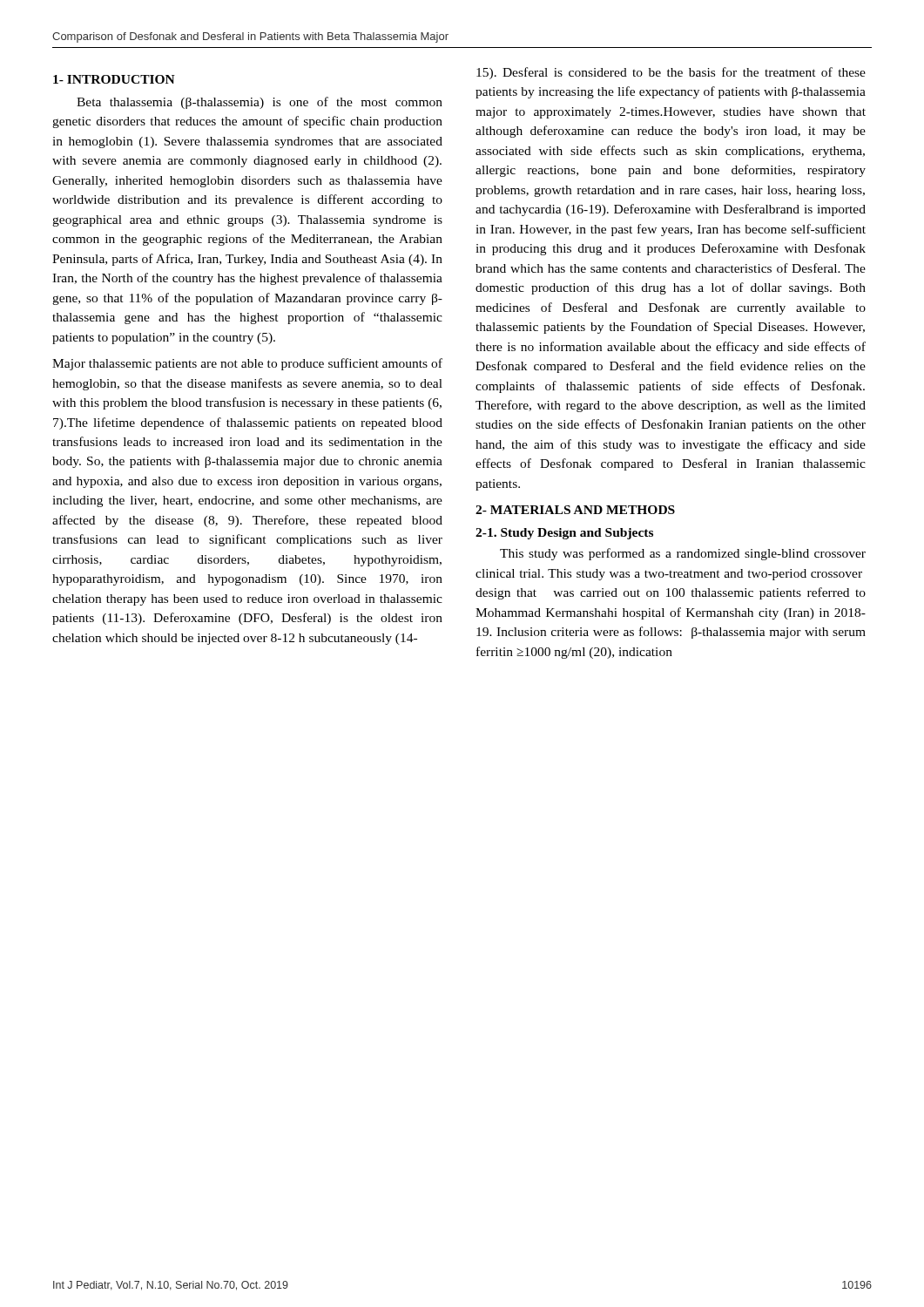This screenshot has height=1307, width=924.
Task: Locate the block of text that opens with "This study was"
Action: click(x=671, y=603)
